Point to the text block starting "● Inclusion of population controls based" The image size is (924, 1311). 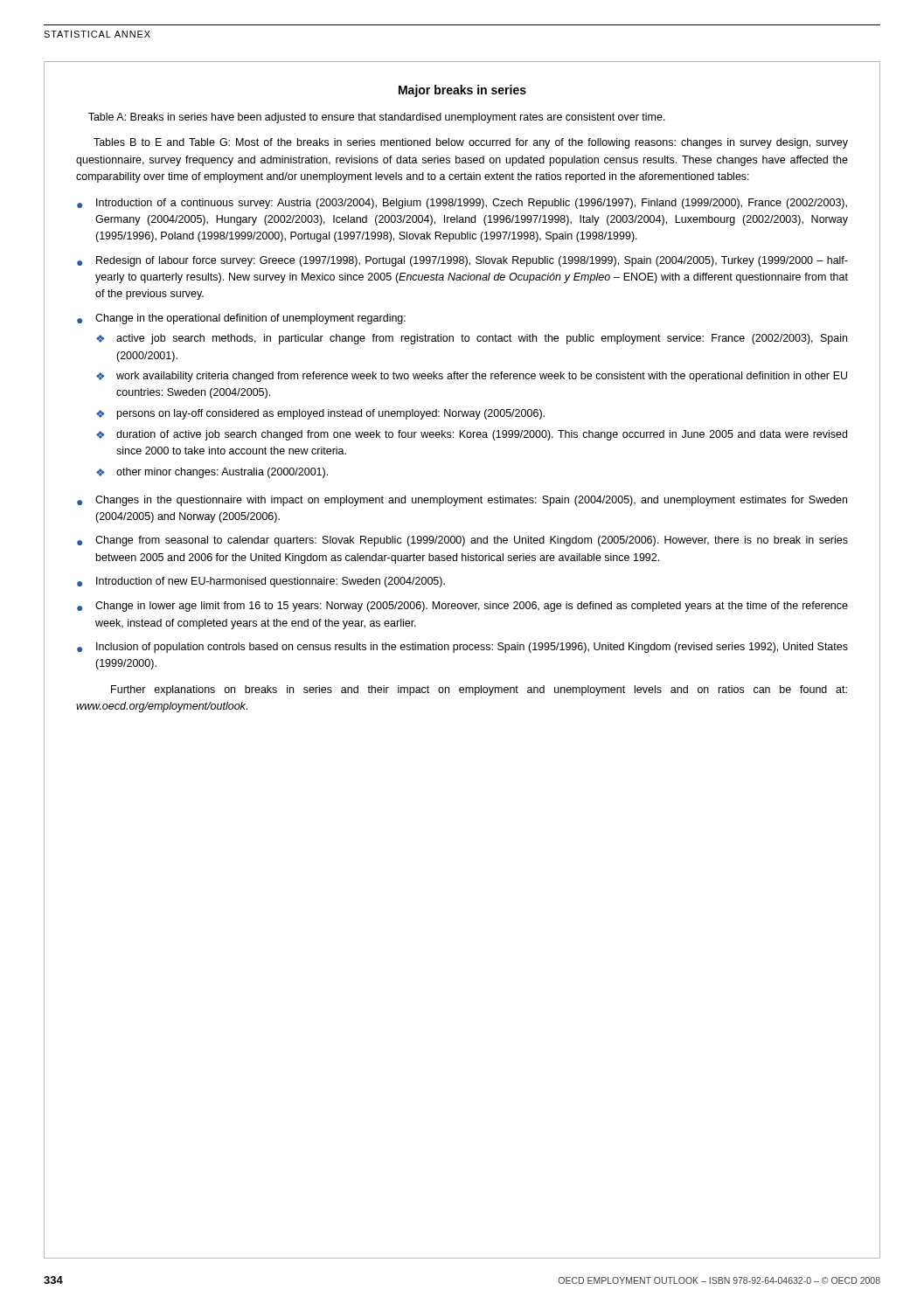click(x=462, y=656)
